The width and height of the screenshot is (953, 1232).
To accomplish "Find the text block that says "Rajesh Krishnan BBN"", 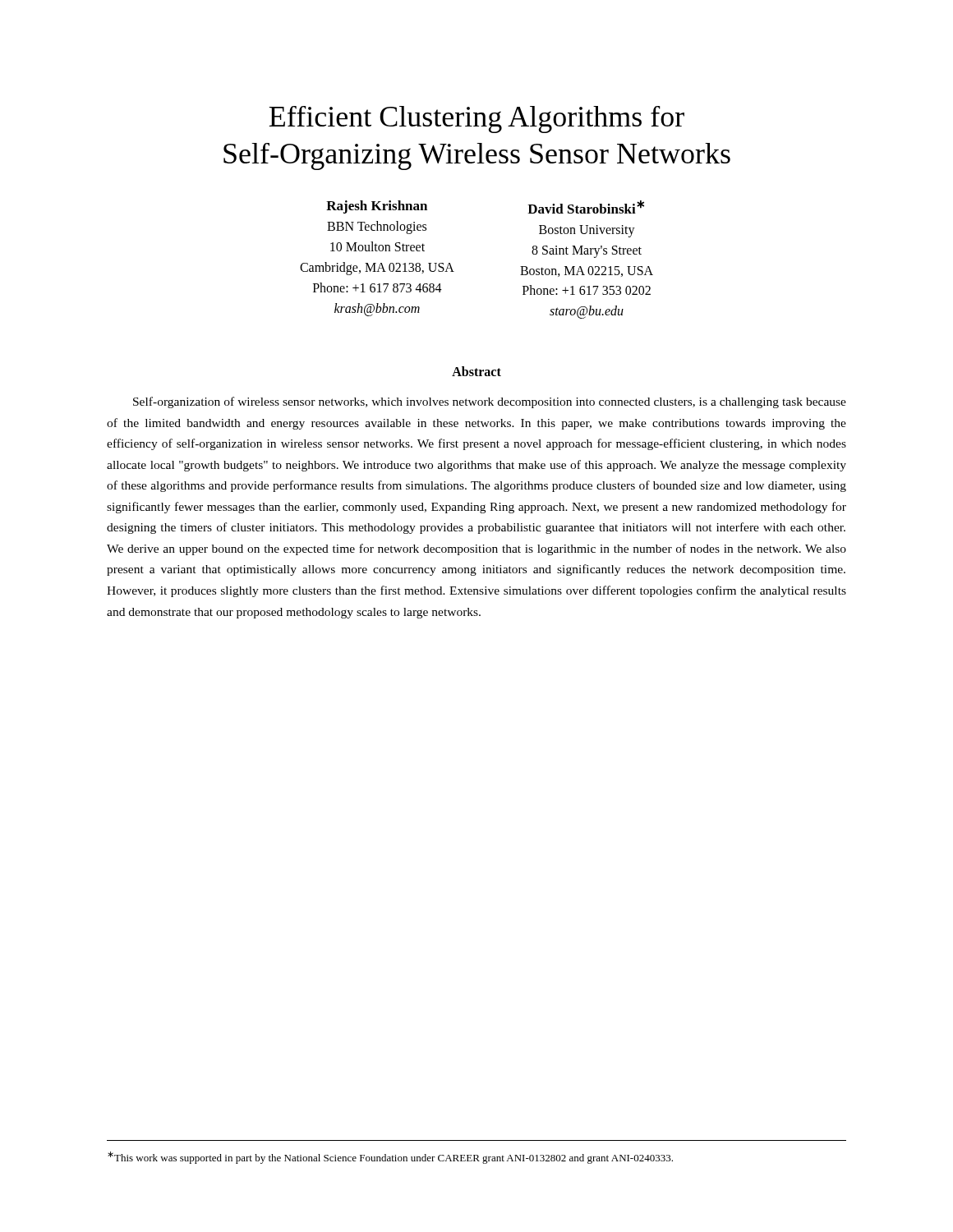I will (x=377, y=257).
